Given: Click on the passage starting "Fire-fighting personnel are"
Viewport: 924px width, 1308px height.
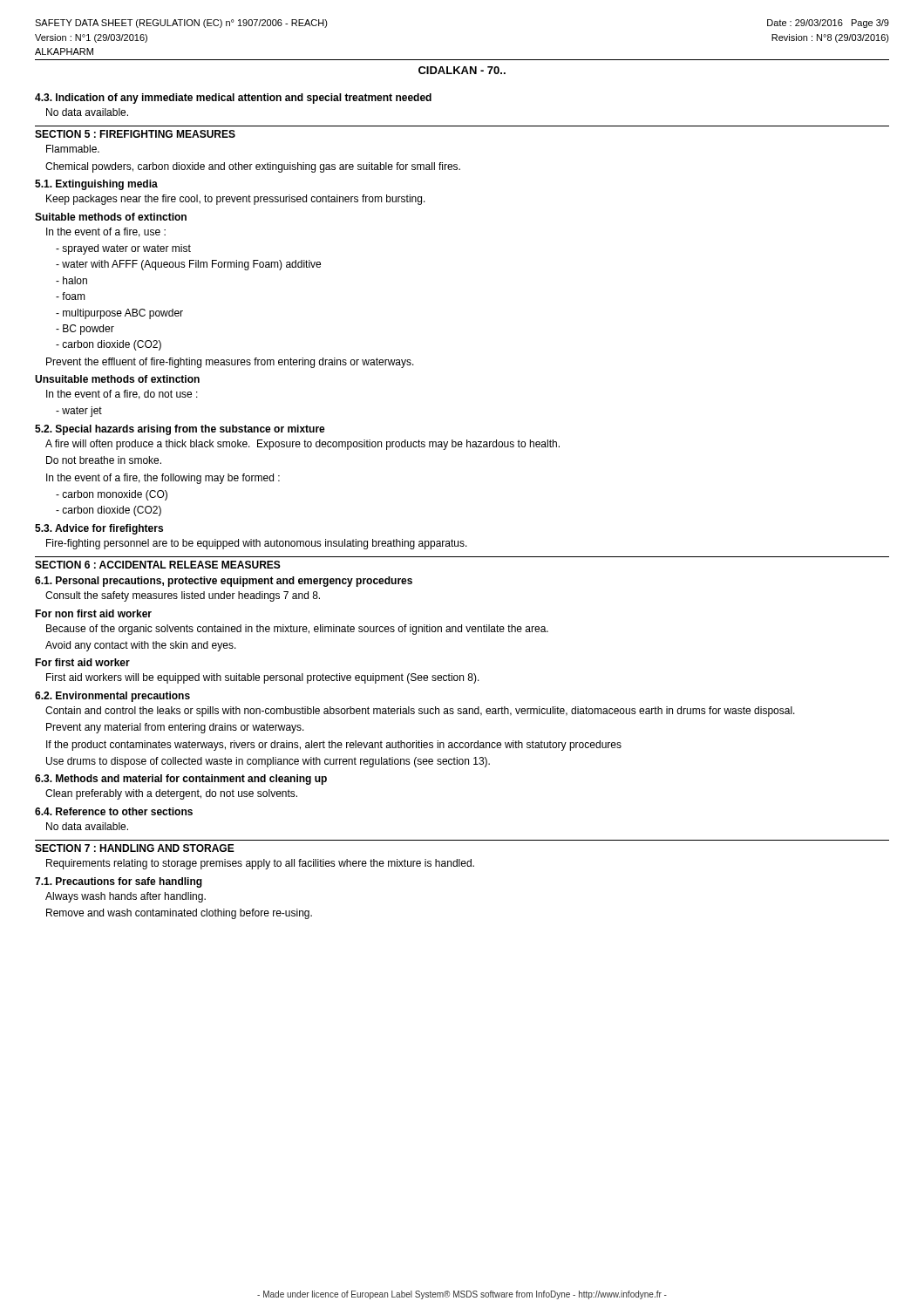Looking at the screenshot, I should point(256,543).
